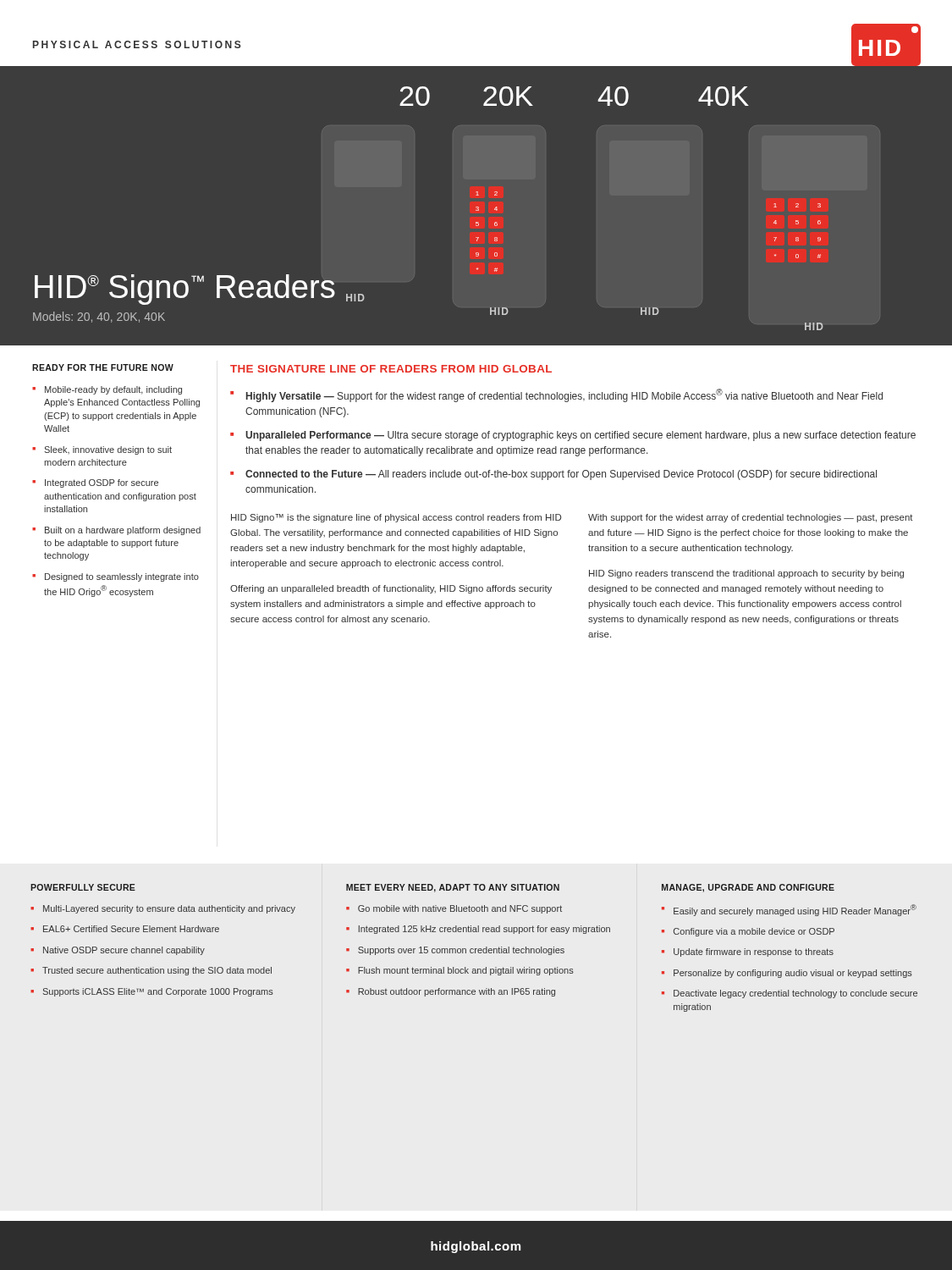The width and height of the screenshot is (952, 1270).
Task: Click on the block starting "■ Integrated 125 kHz credential read support for"
Action: 478,929
